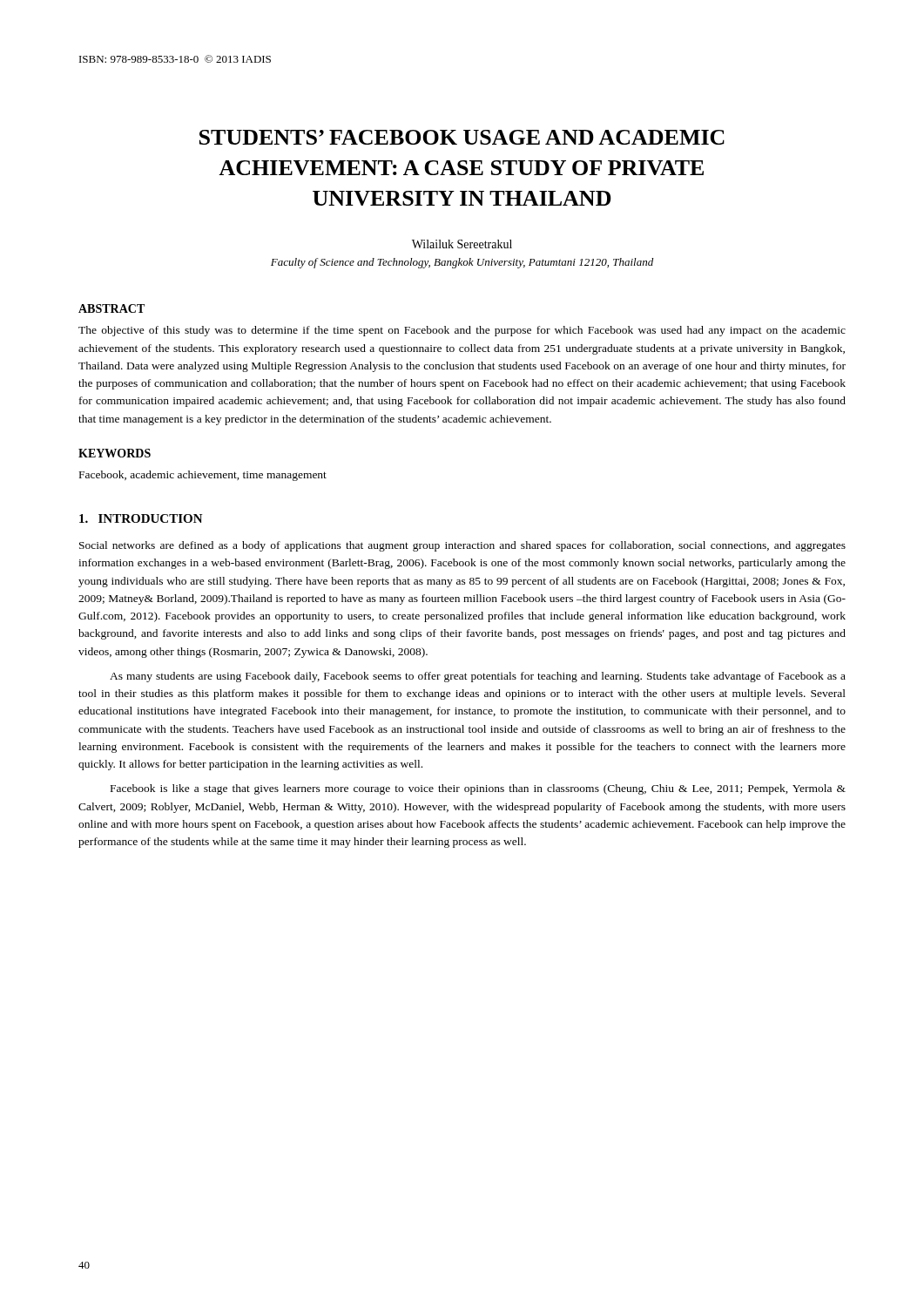The height and width of the screenshot is (1307, 924).
Task: Find the text block that reads "Wilailuk Sereetrakul Faculty of"
Action: click(x=462, y=254)
